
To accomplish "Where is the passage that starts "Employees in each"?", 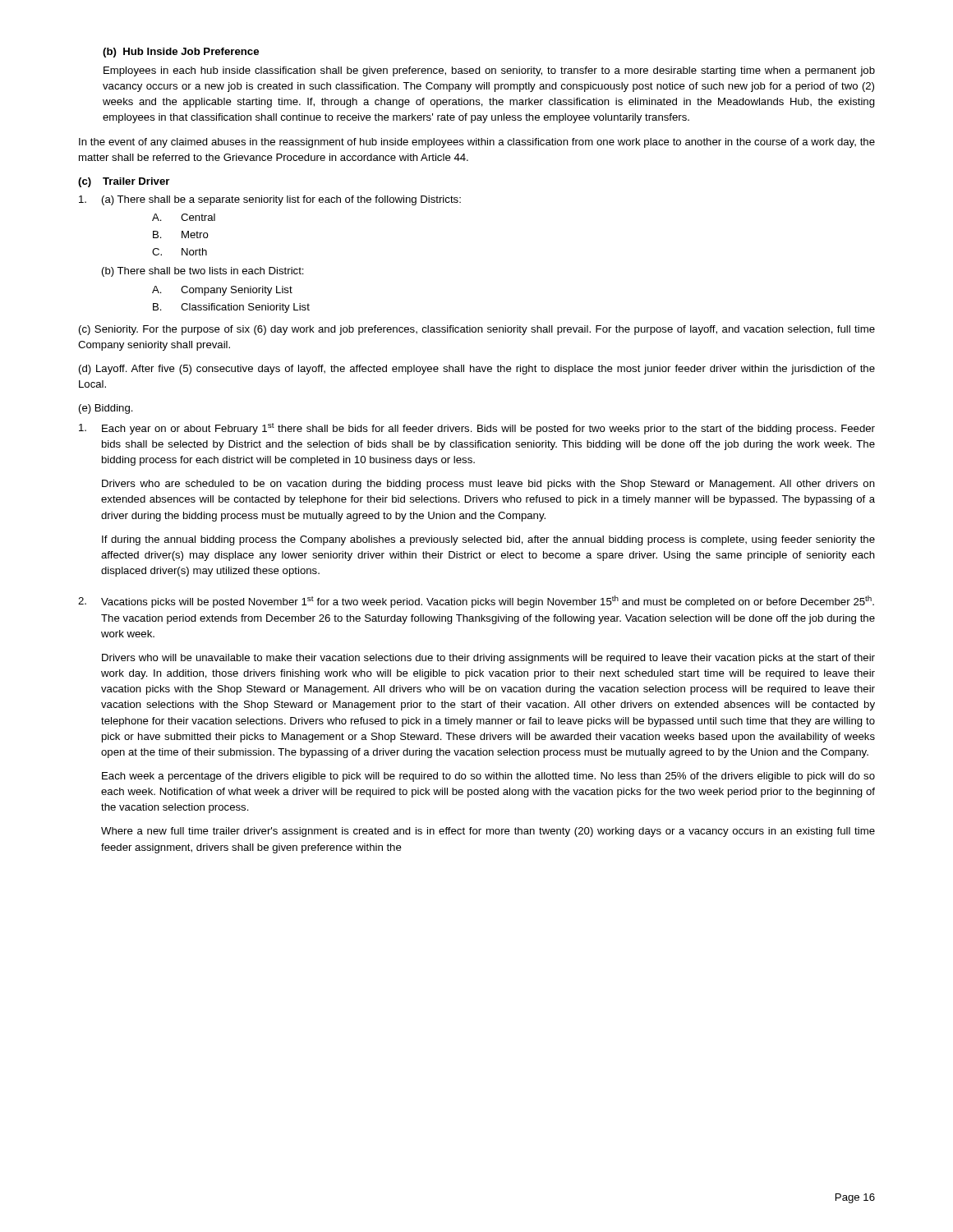I will click(489, 94).
